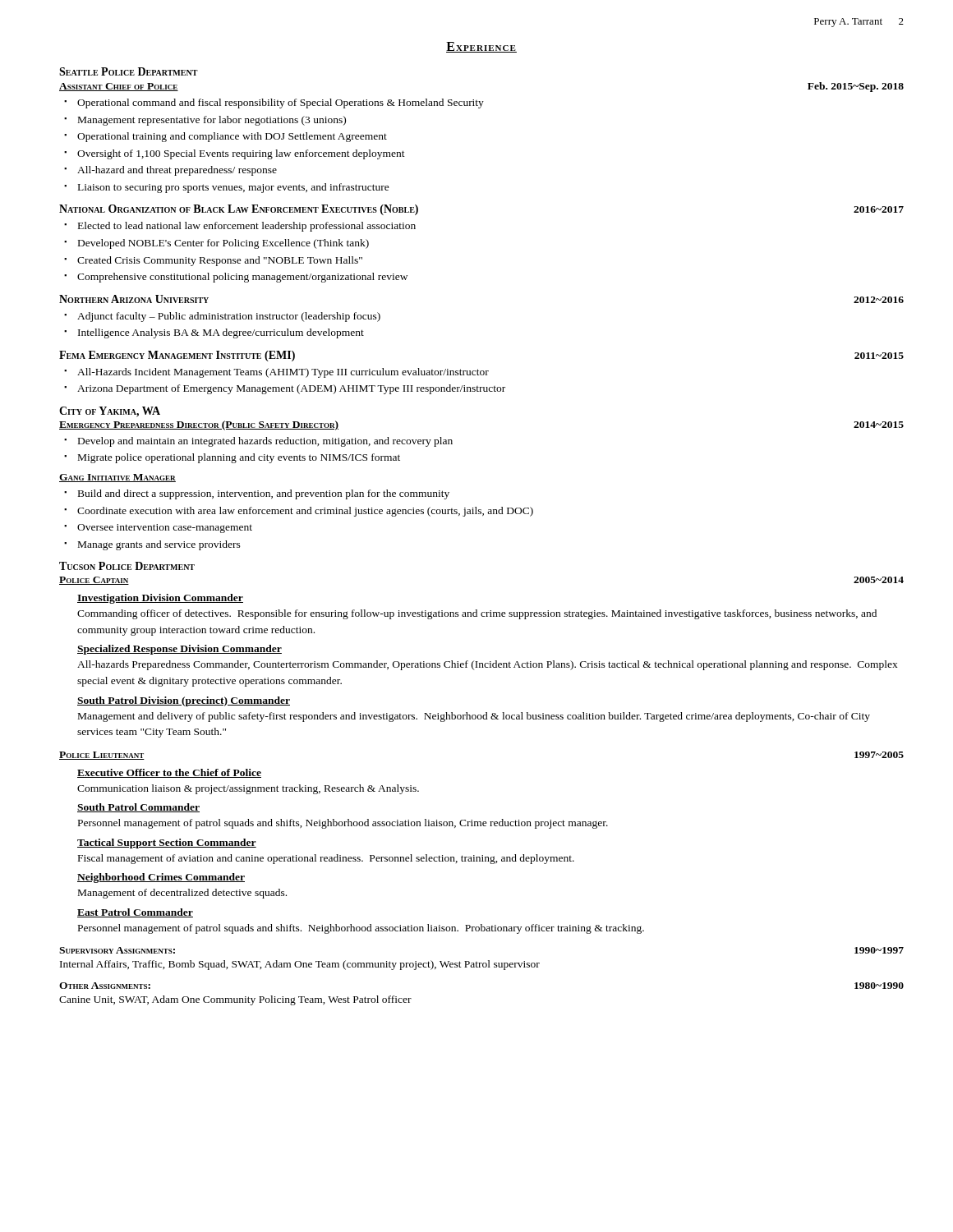Screen dimensions: 1232x953
Task: Select the passage starting "Tucson Police Department"
Action: pyautogui.click(x=127, y=566)
